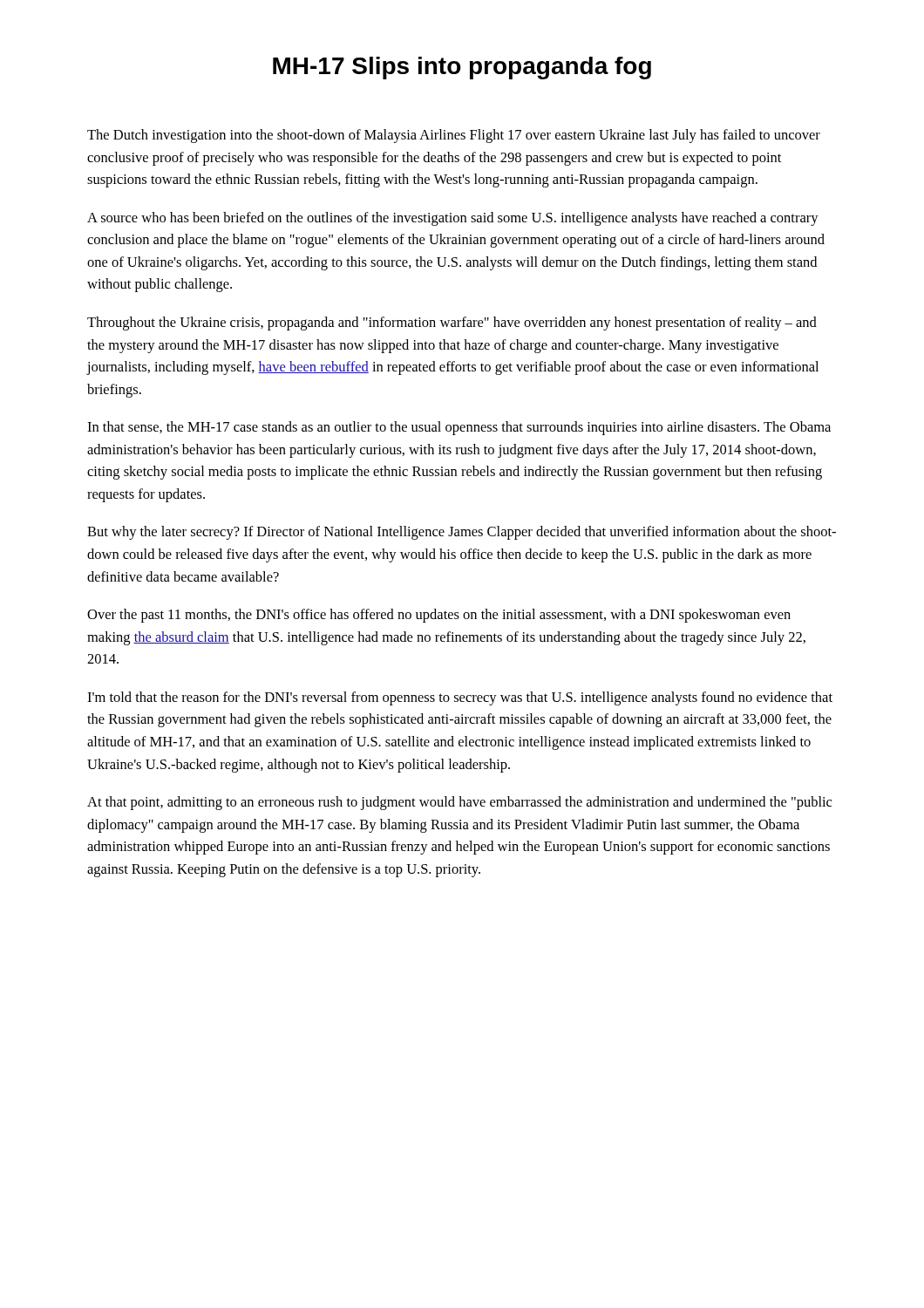The height and width of the screenshot is (1308, 924).
Task: Select the title containing "MH-17 Slips into propaganda fog"
Action: [462, 66]
